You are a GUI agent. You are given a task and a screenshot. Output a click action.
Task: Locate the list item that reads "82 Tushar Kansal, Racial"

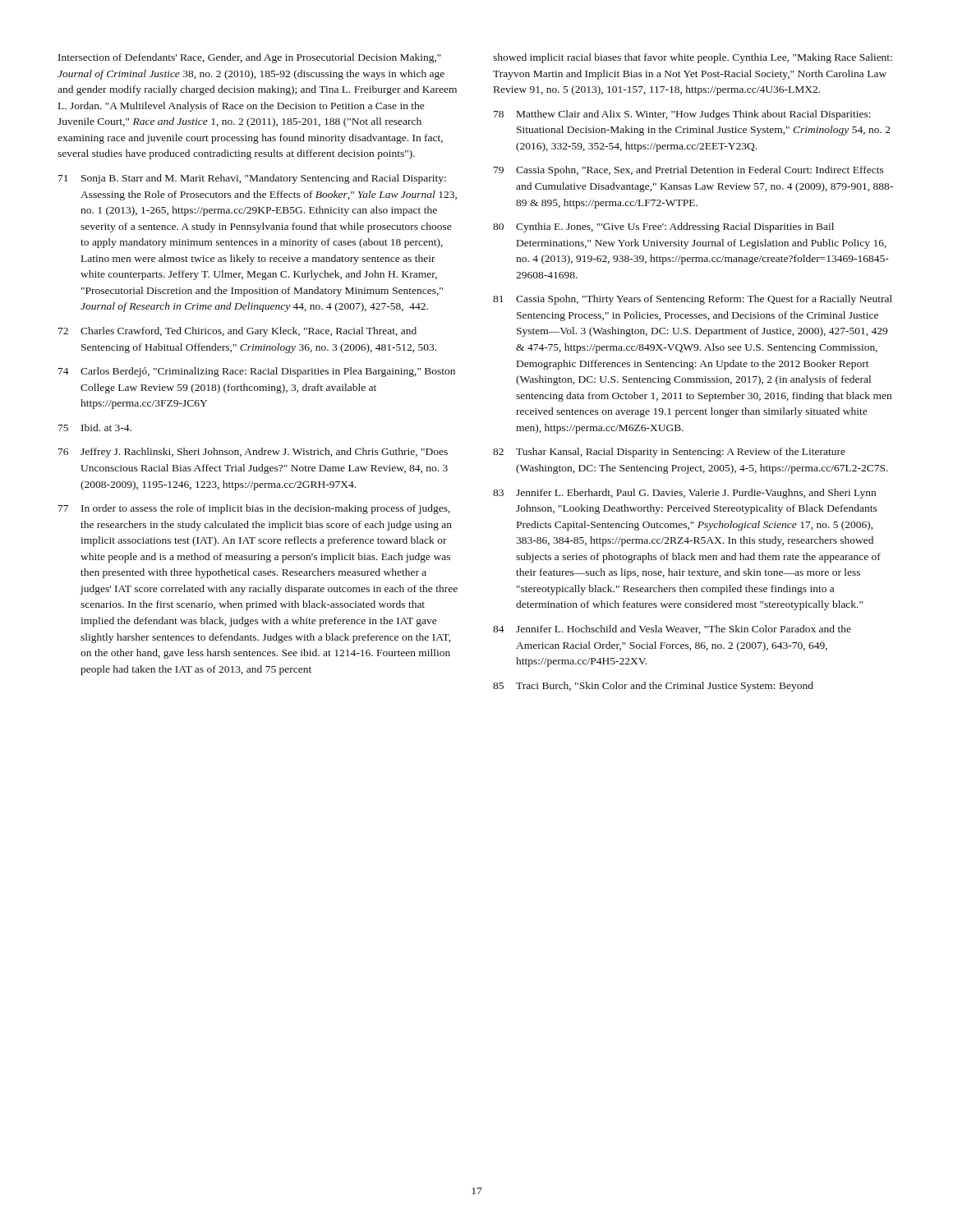694,460
